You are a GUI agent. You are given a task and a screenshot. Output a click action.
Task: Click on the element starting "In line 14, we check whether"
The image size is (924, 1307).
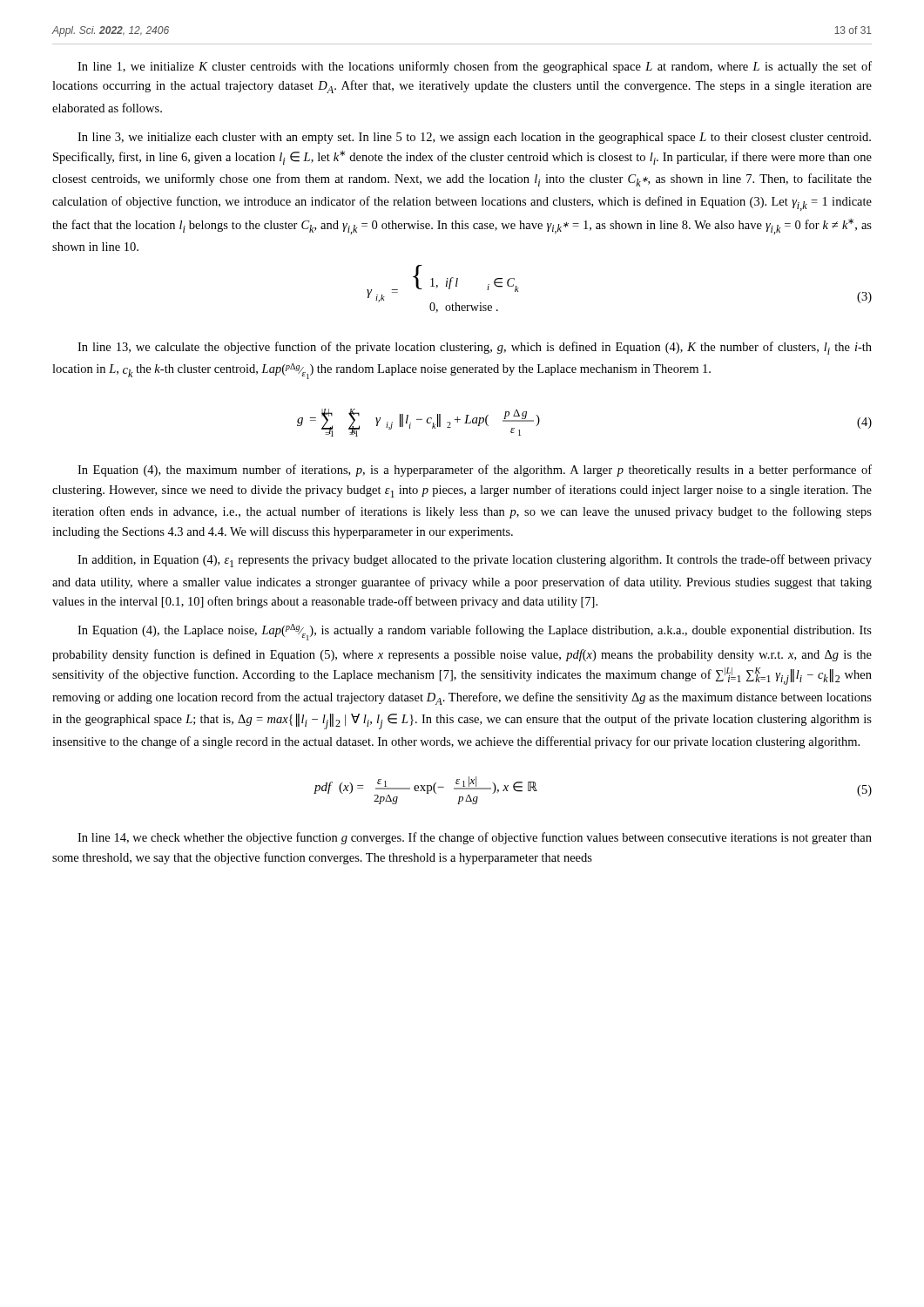pyautogui.click(x=462, y=848)
